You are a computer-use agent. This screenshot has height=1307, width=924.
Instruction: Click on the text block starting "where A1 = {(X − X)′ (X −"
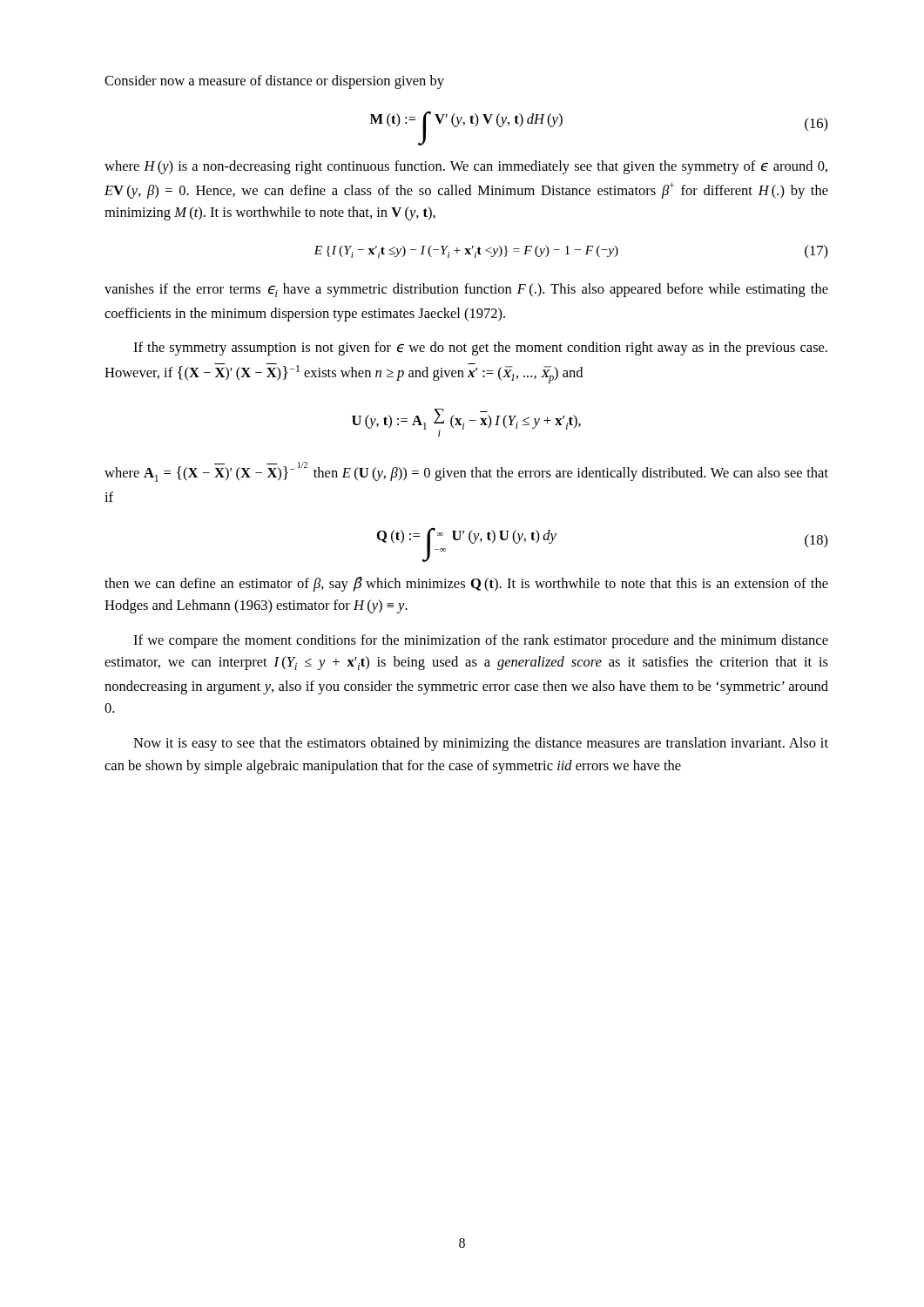pyautogui.click(x=466, y=483)
